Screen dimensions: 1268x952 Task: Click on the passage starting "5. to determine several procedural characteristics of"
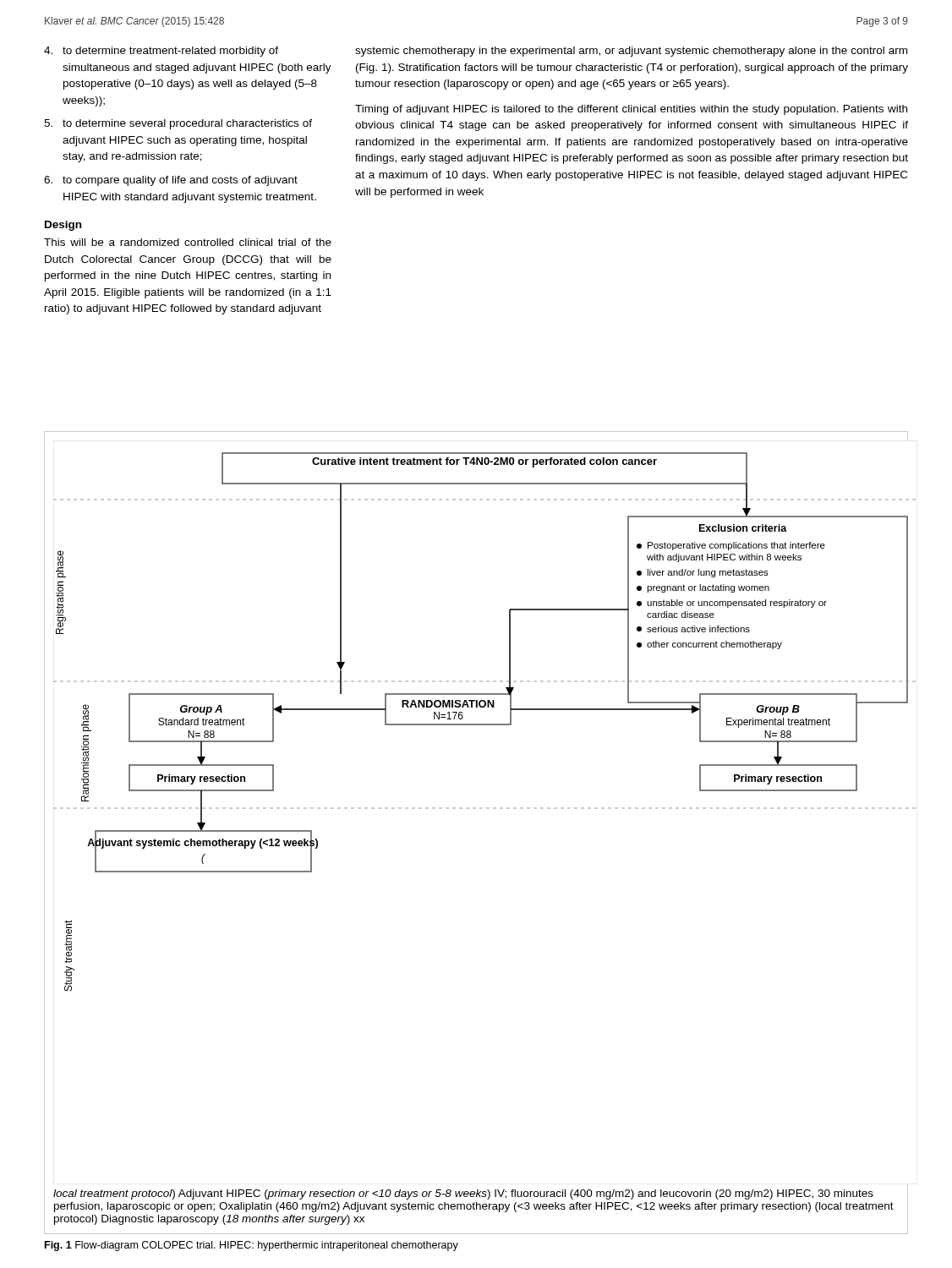coord(188,140)
